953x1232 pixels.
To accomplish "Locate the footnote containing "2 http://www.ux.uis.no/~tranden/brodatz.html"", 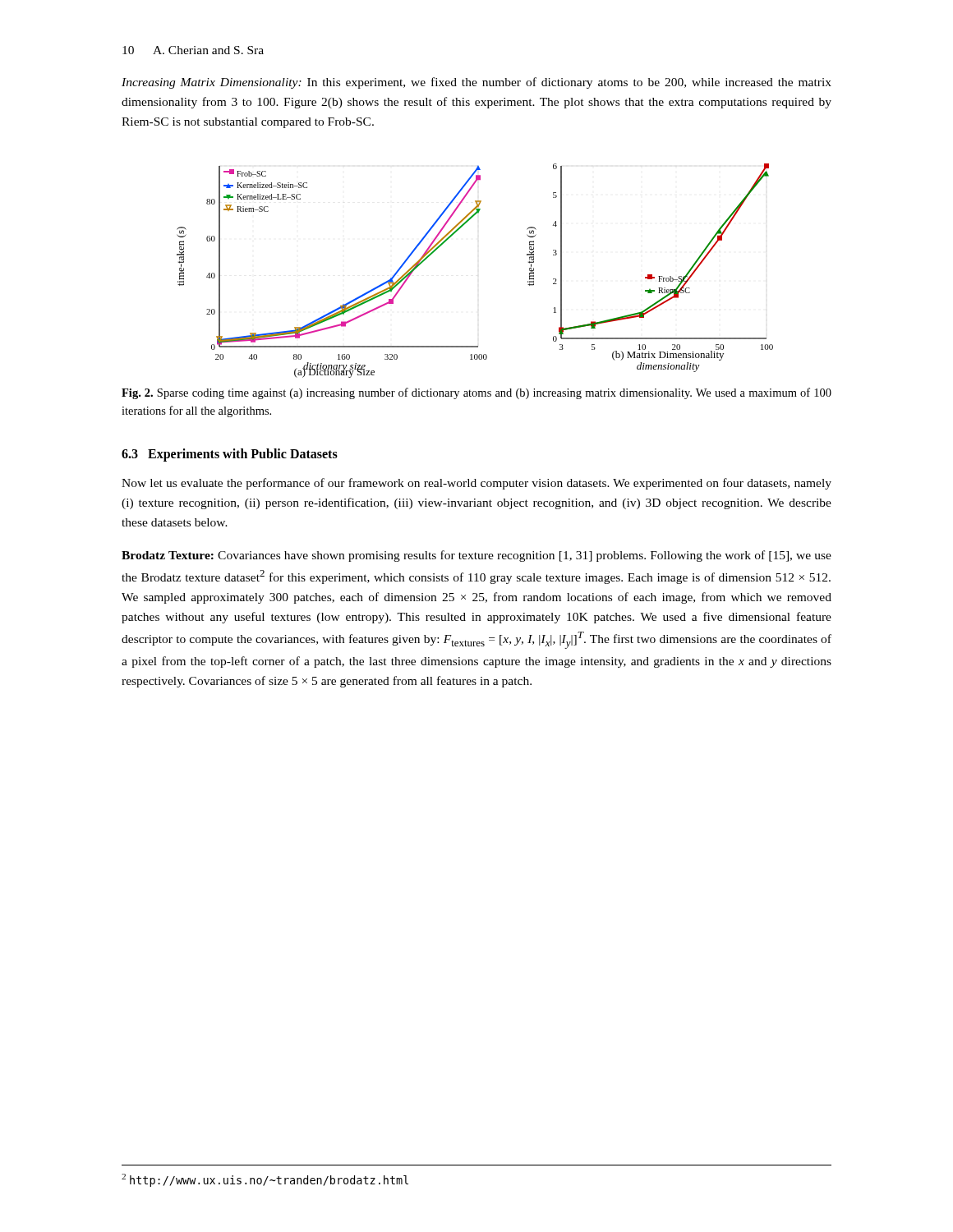I will (x=266, y=1179).
